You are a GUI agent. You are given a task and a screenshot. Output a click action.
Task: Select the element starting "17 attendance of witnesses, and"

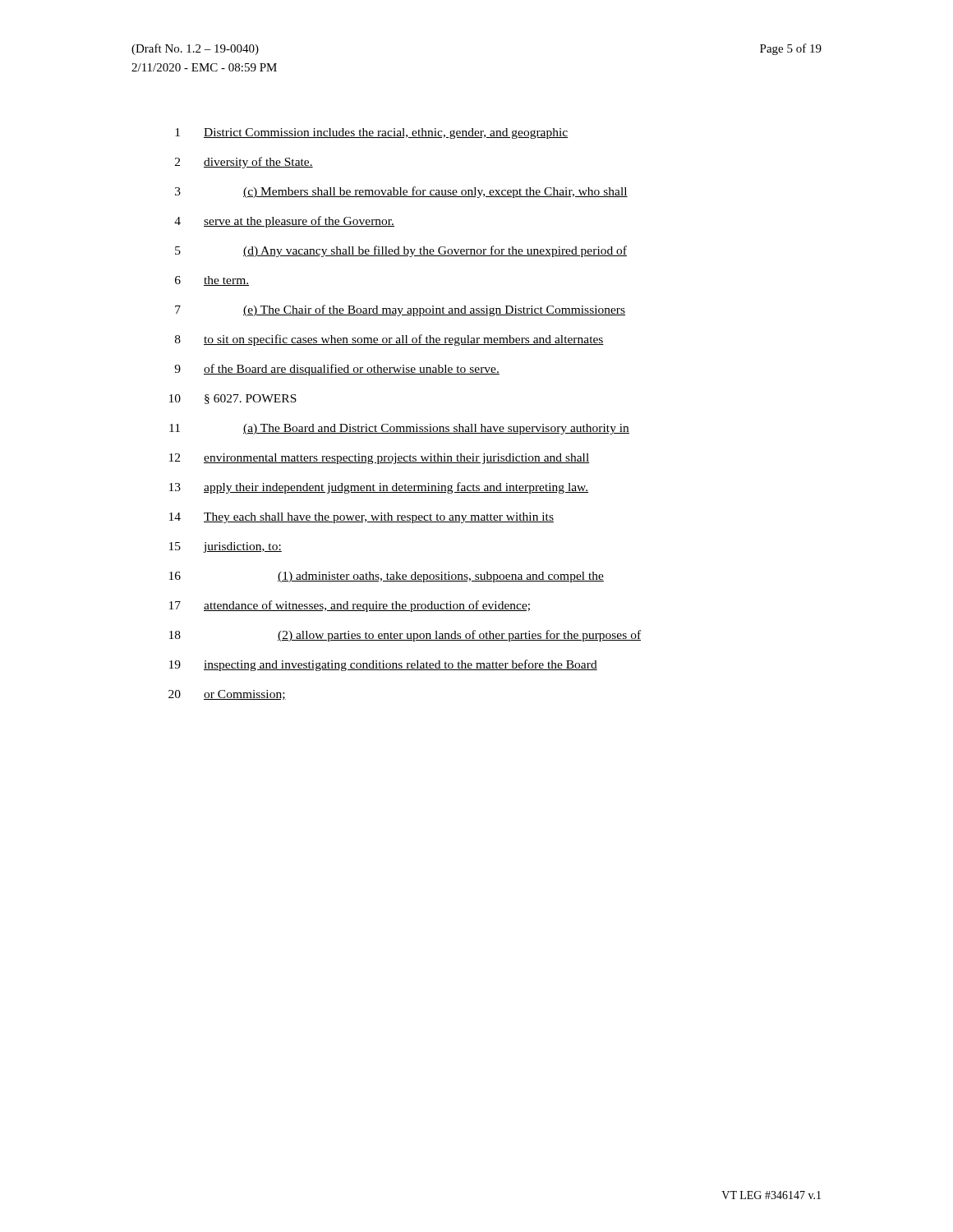point(476,605)
